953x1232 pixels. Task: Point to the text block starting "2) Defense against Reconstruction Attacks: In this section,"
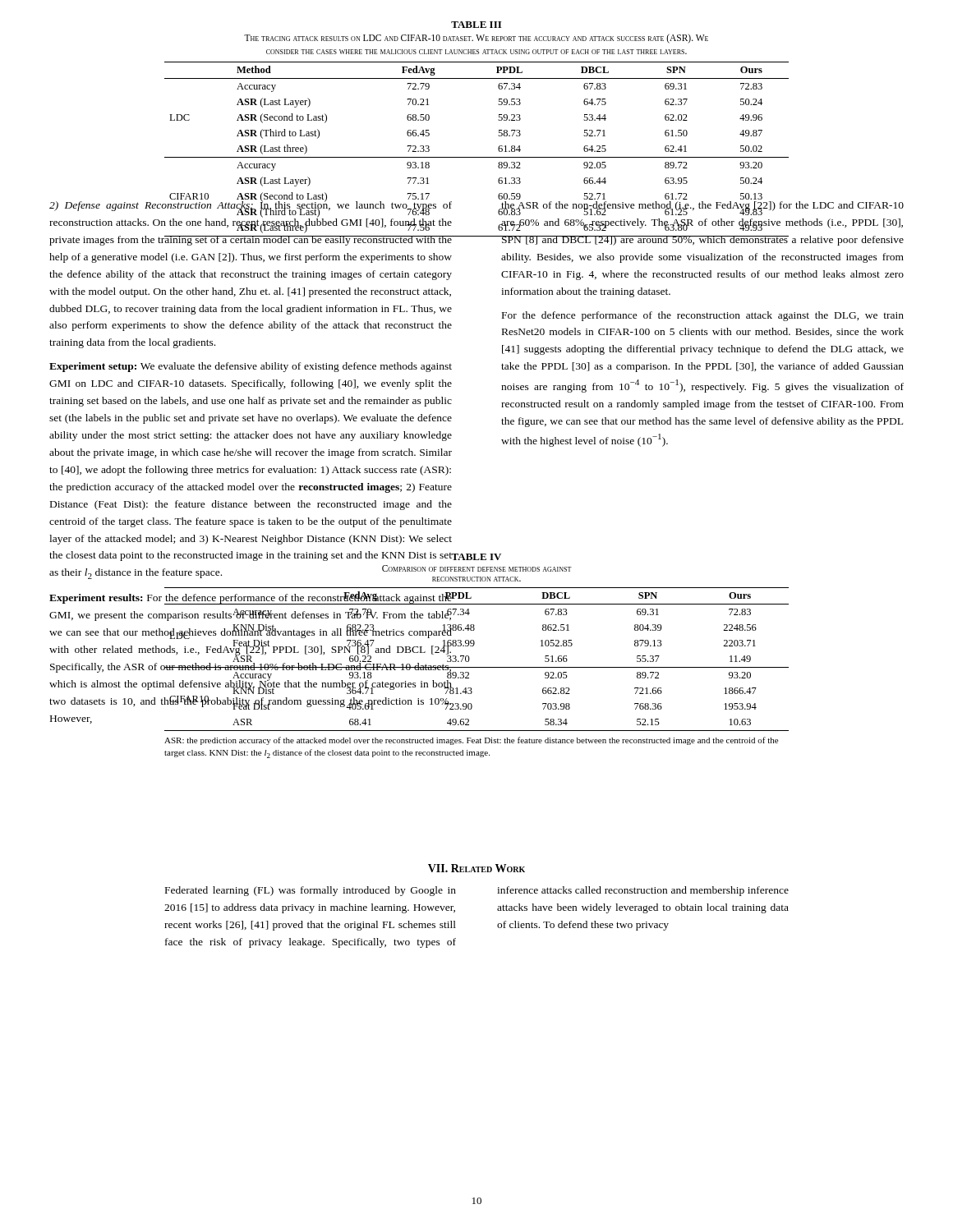[x=251, y=274]
